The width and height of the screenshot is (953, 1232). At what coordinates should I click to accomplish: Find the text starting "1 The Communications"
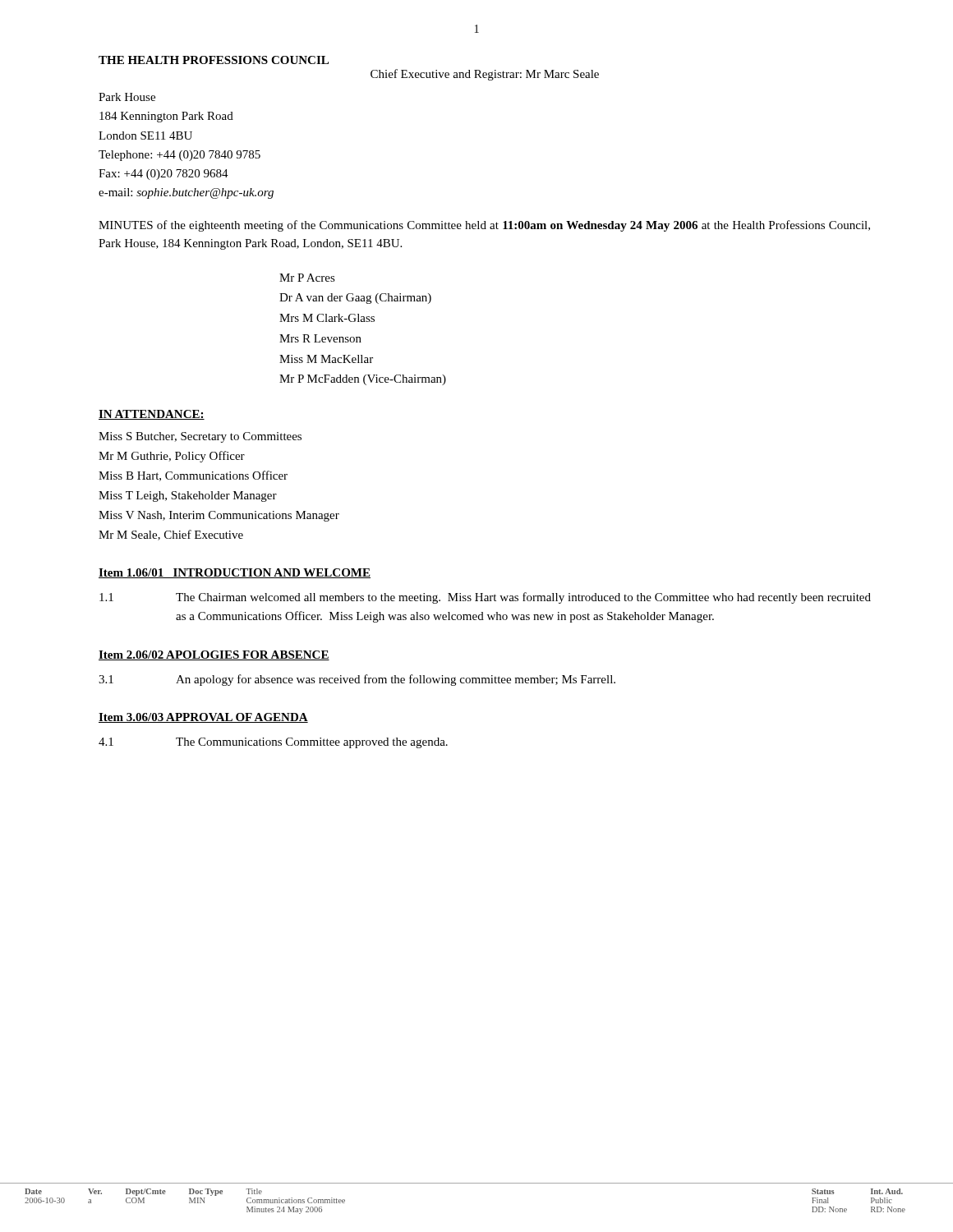(273, 743)
